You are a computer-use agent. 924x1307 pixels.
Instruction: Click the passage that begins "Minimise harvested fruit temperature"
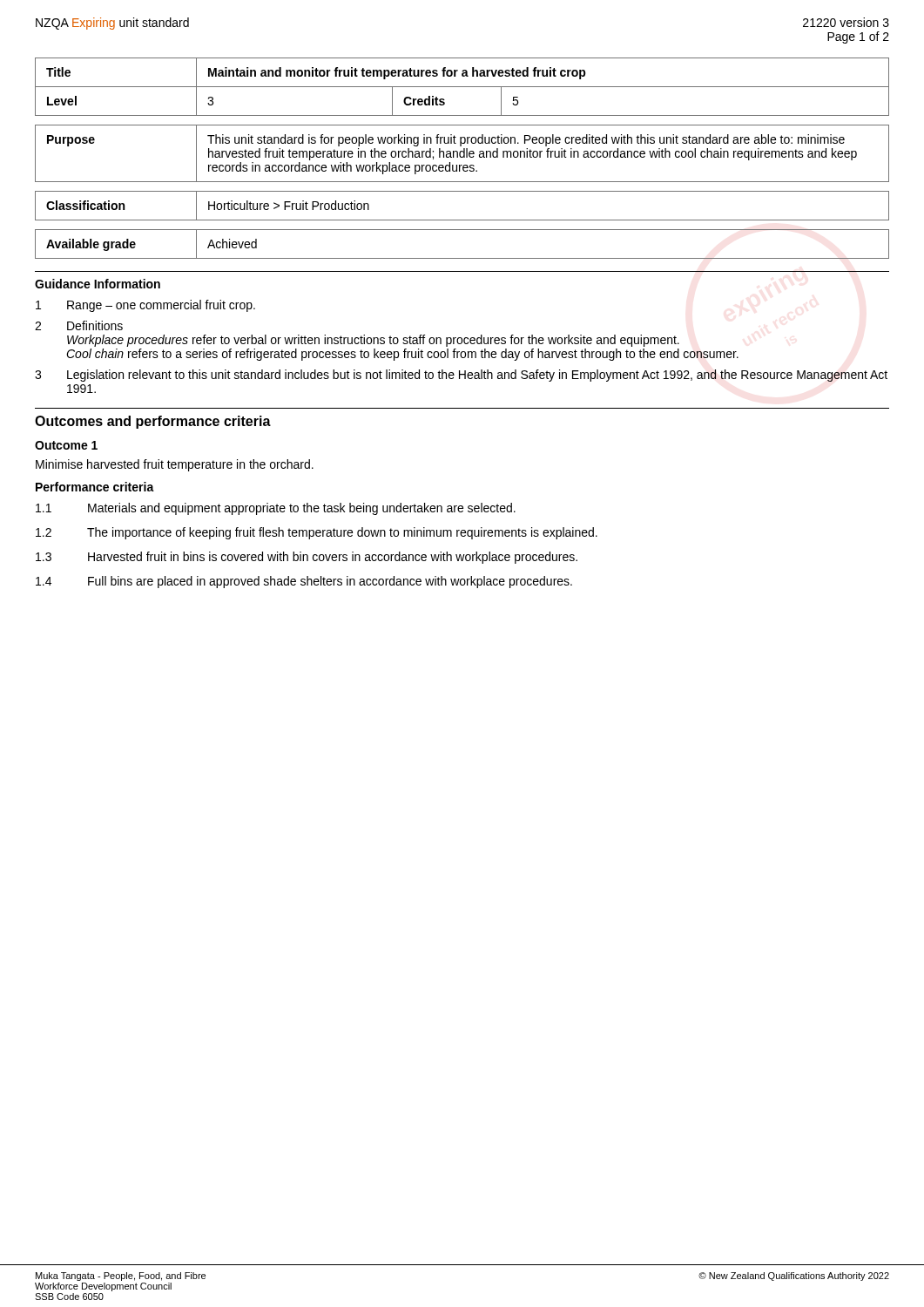tap(174, 464)
